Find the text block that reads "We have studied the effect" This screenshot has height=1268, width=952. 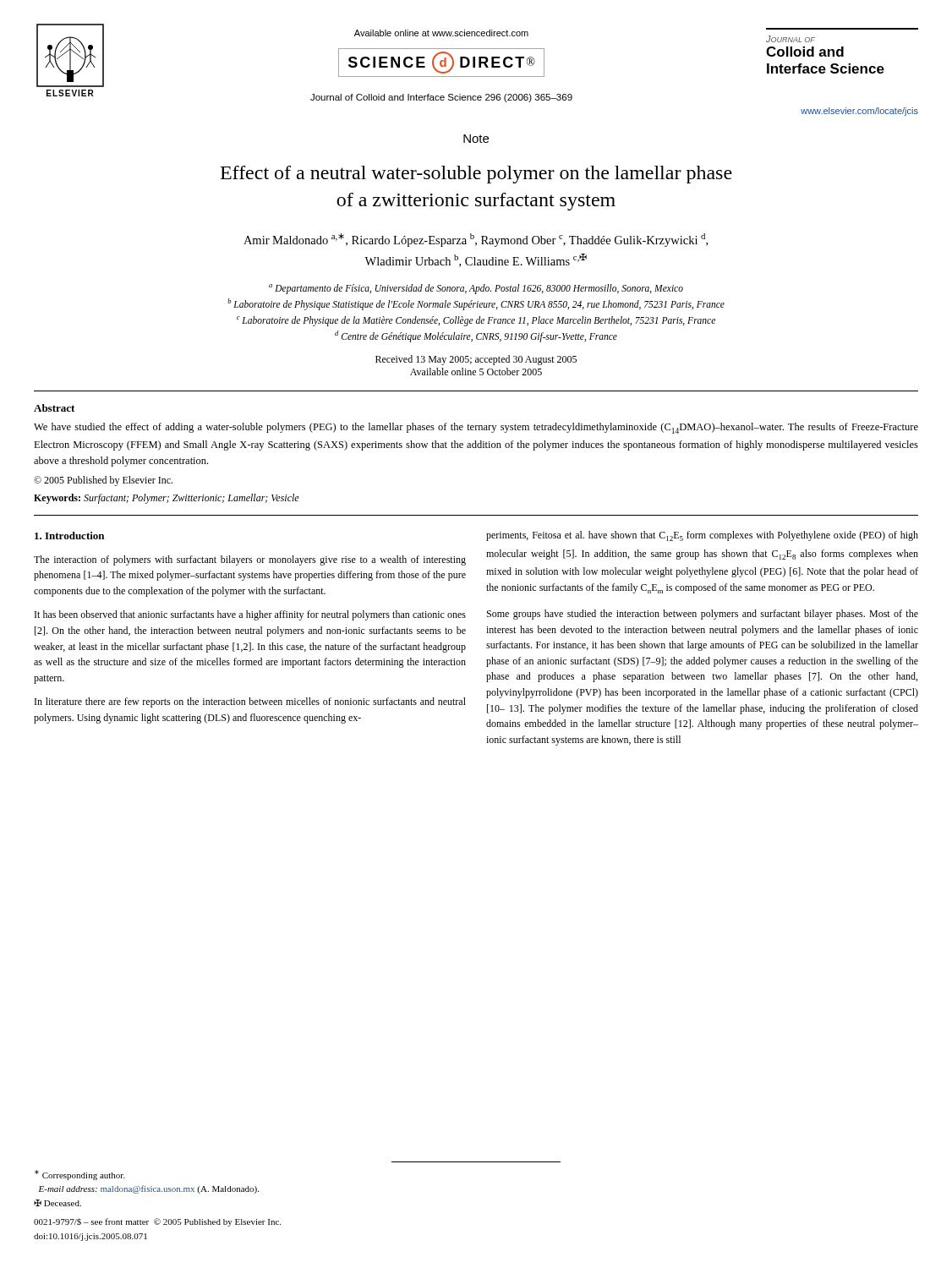coord(476,444)
